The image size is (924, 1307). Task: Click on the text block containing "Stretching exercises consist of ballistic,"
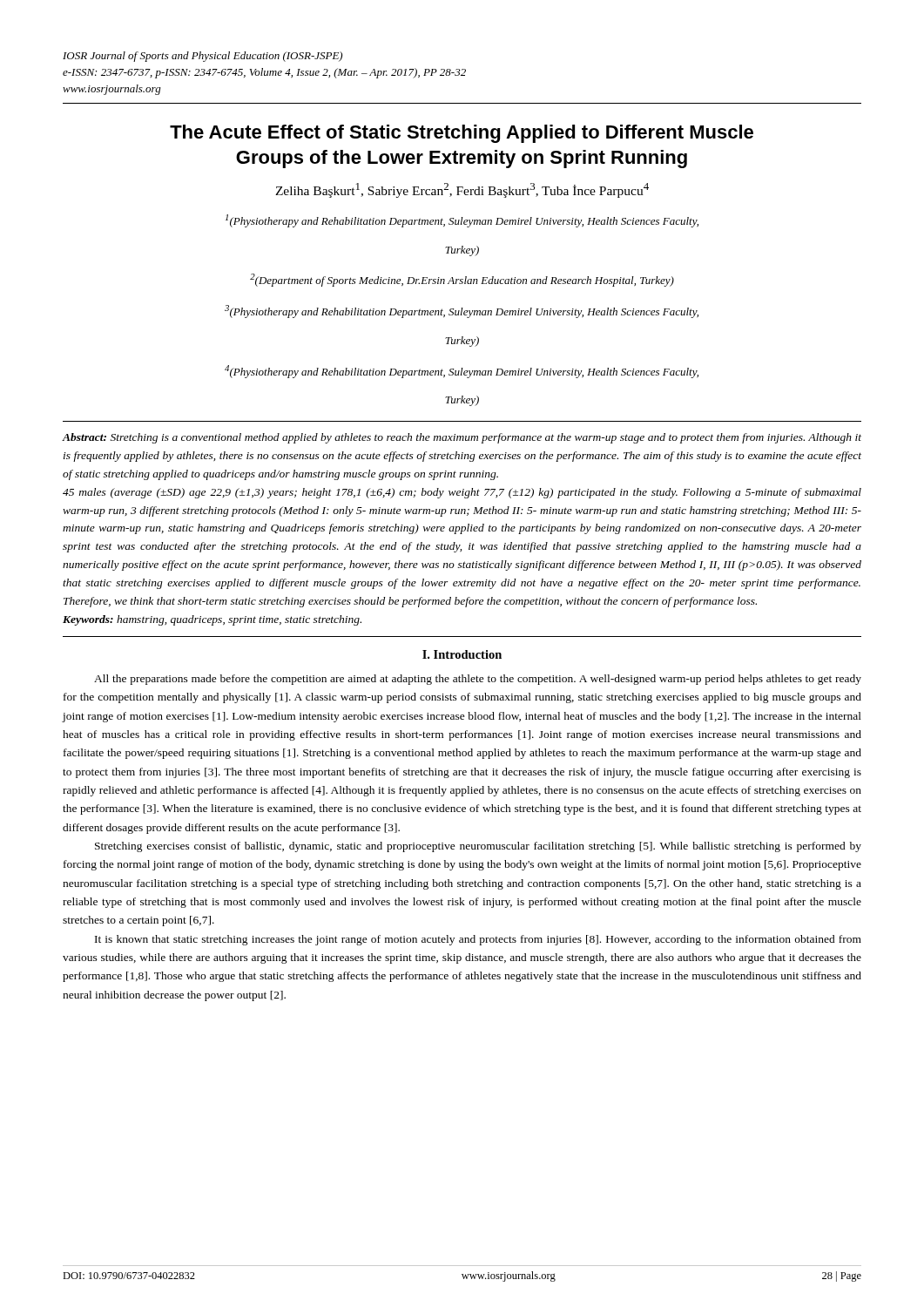point(462,883)
